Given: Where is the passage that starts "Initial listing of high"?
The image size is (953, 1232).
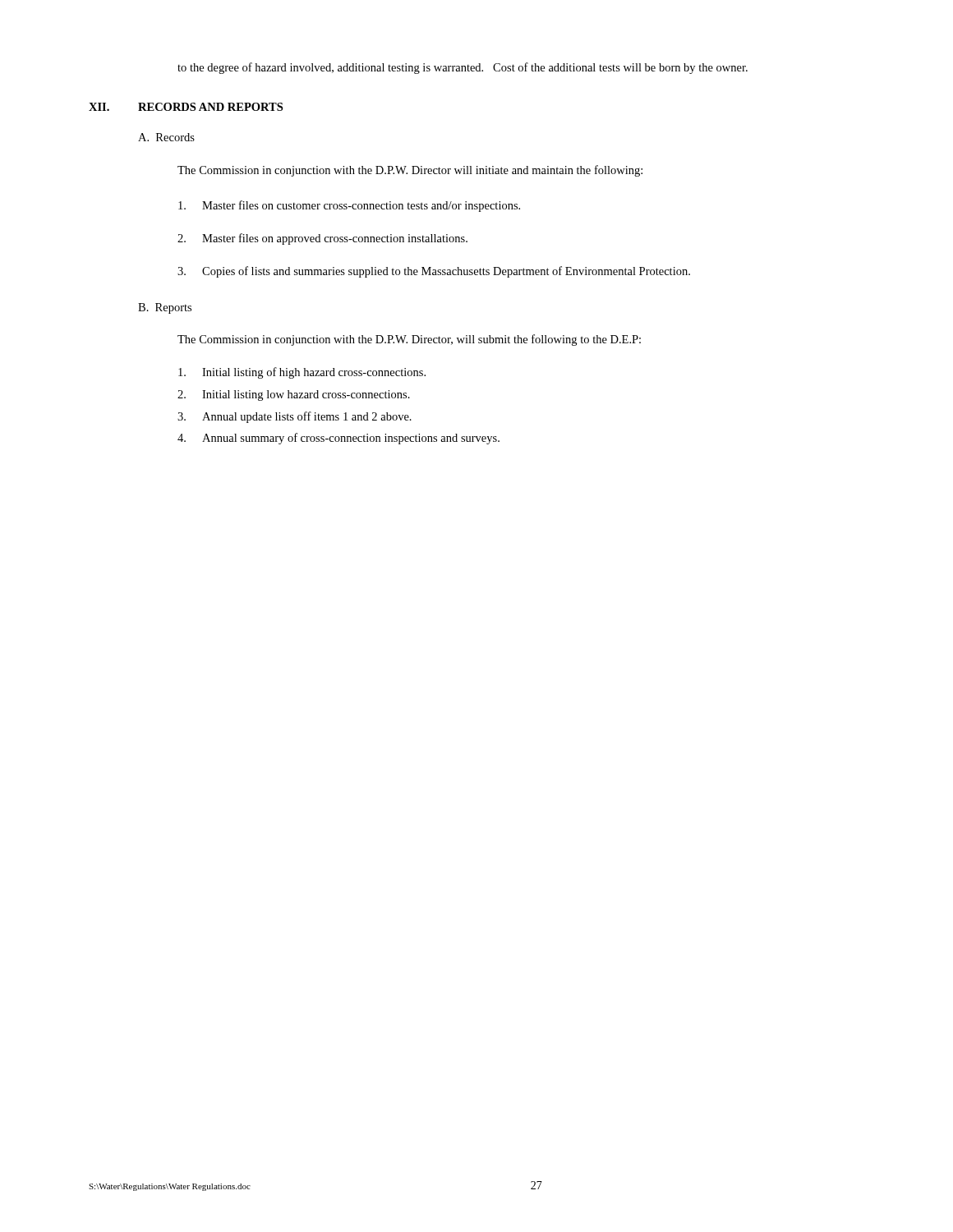Looking at the screenshot, I should [x=302, y=373].
